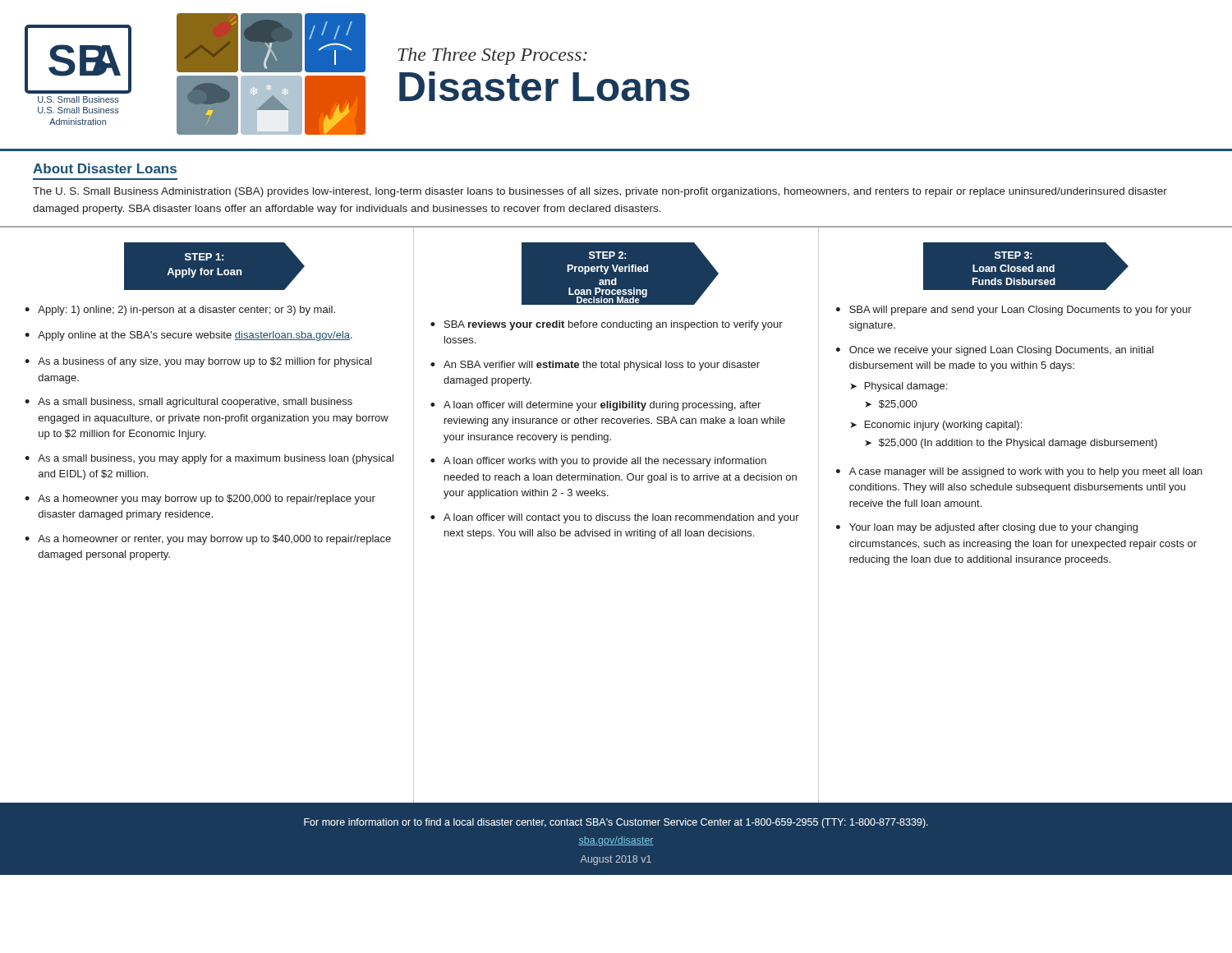Point to the block beginning "• An SBA verifier will estimate the total"
The height and width of the screenshot is (953, 1232).
pyautogui.click(x=616, y=372)
